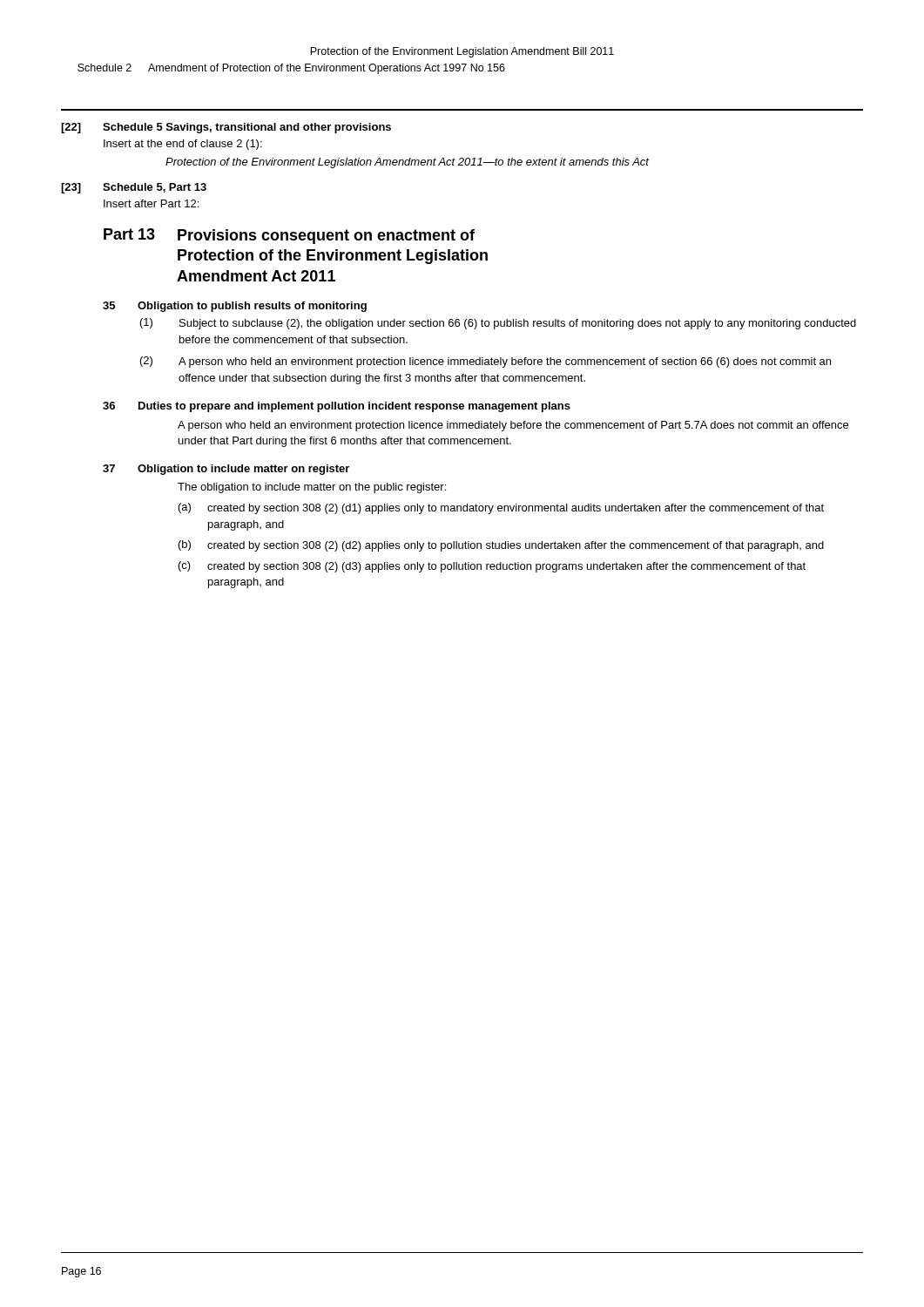Find the text with the text "Insert after Part 12:"

(151, 203)
